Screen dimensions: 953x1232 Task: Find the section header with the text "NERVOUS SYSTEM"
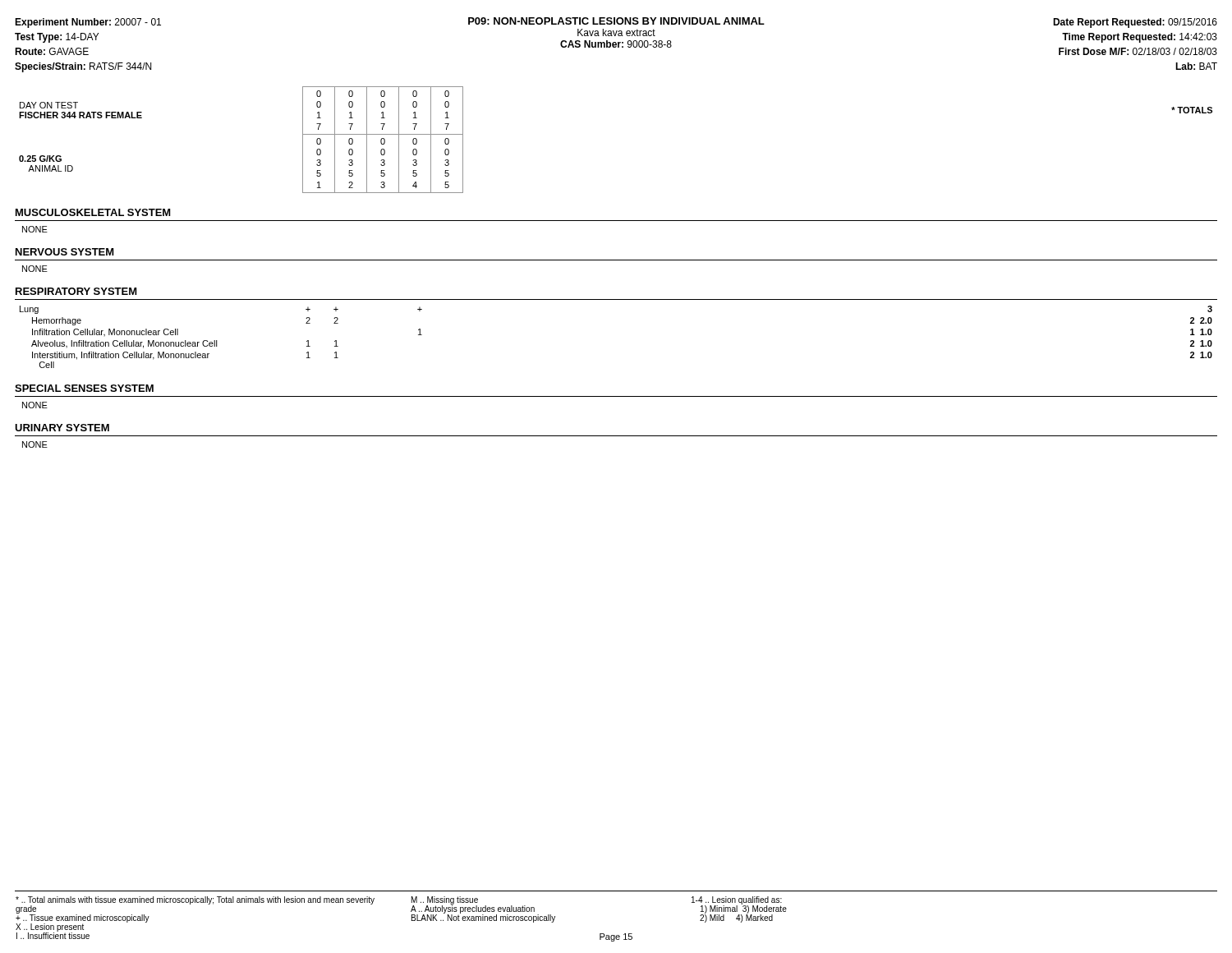click(65, 252)
